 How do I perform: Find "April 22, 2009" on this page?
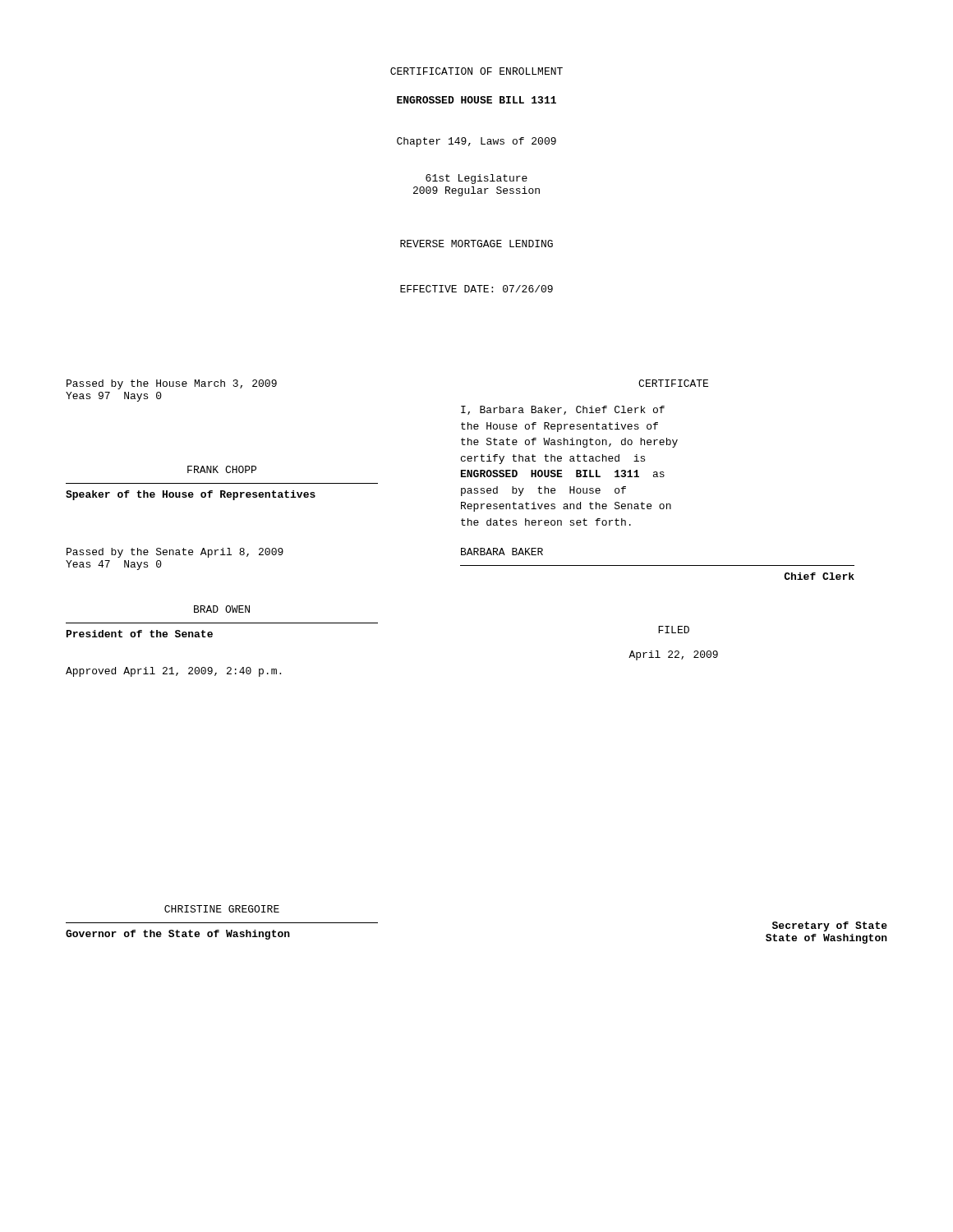pos(674,655)
